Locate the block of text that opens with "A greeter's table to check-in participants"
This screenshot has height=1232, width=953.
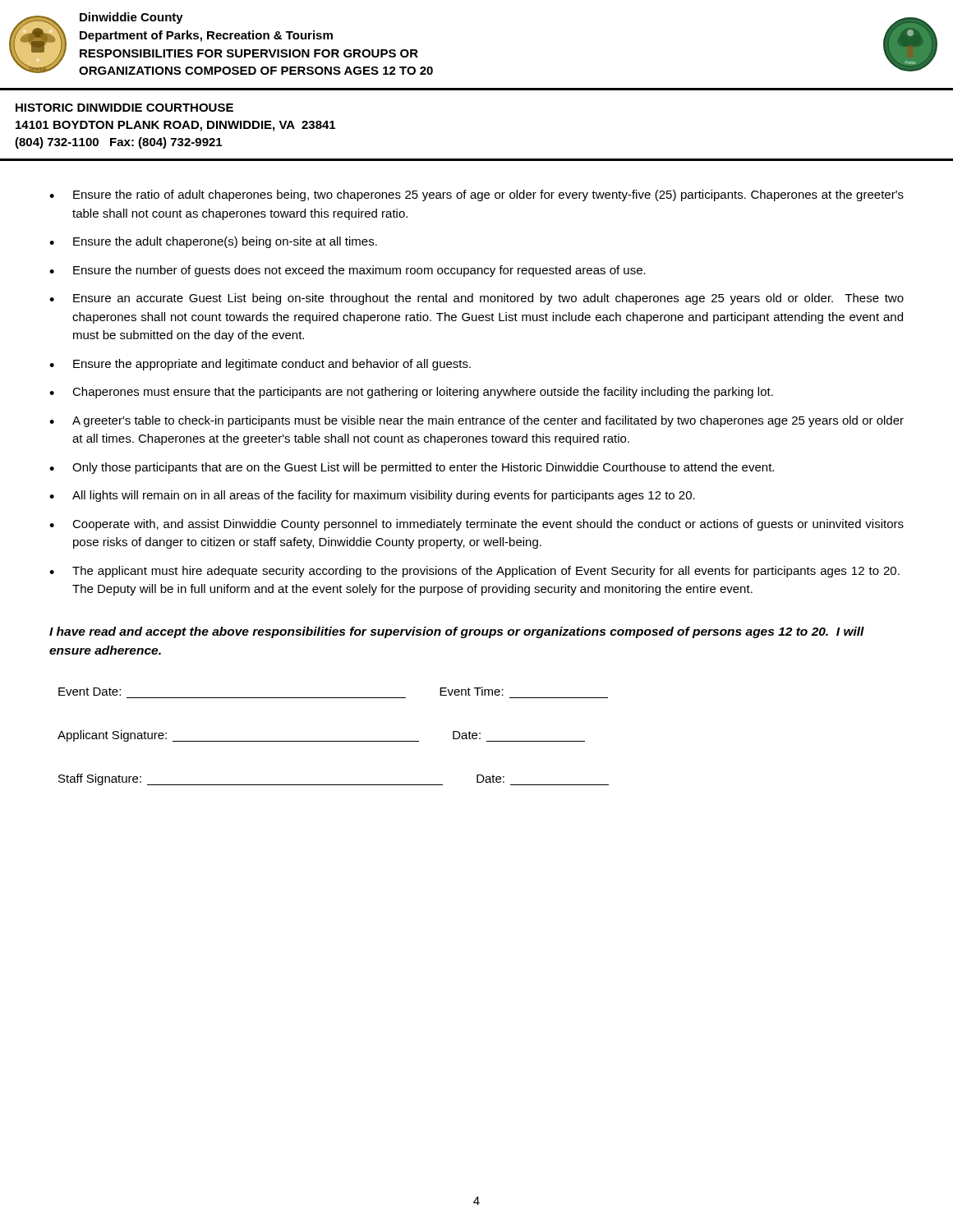click(488, 429)
